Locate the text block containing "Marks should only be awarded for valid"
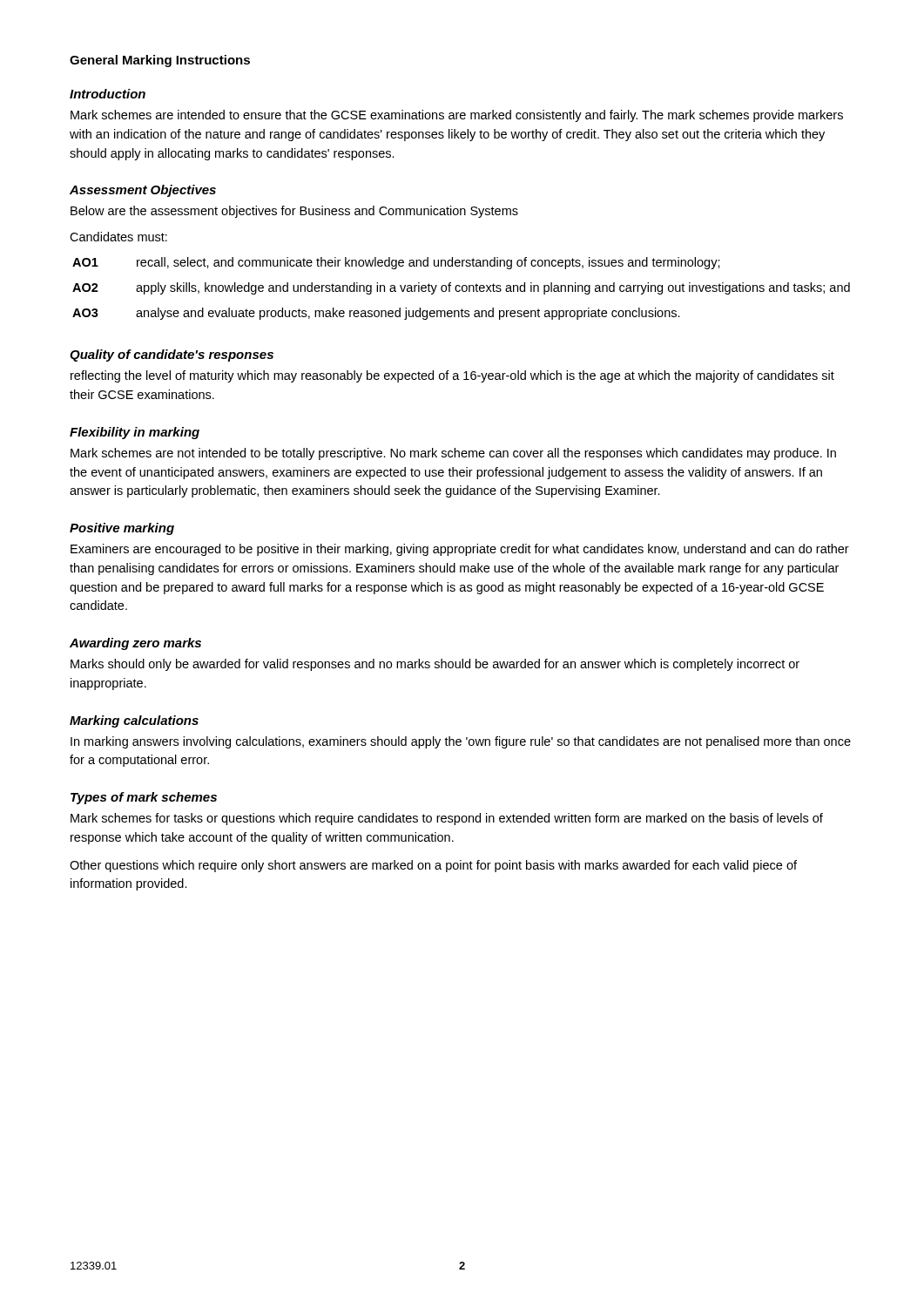Screen dimensions: 1307x924 [435, 673]
